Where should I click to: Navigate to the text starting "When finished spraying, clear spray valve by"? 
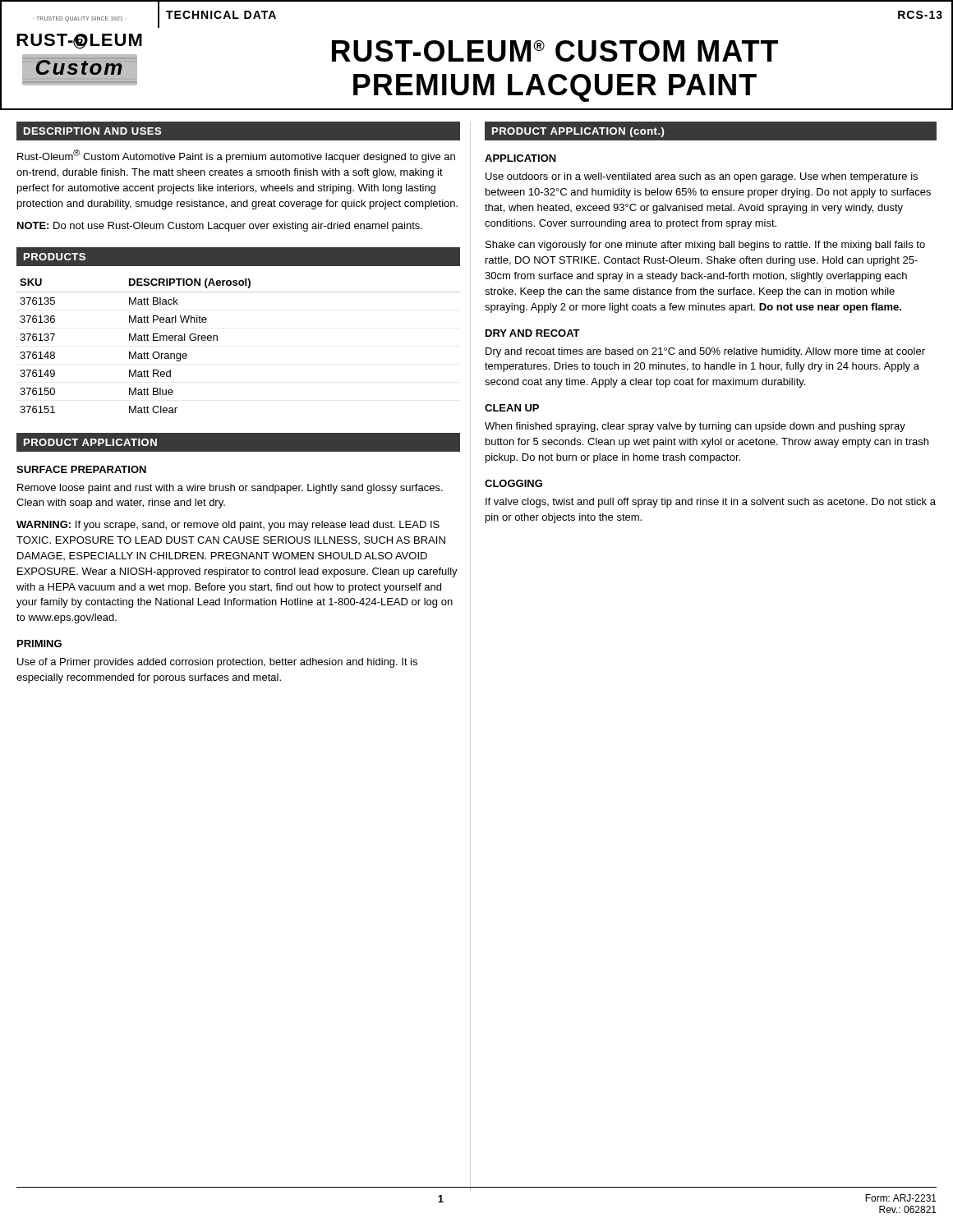tap(707, 441)
